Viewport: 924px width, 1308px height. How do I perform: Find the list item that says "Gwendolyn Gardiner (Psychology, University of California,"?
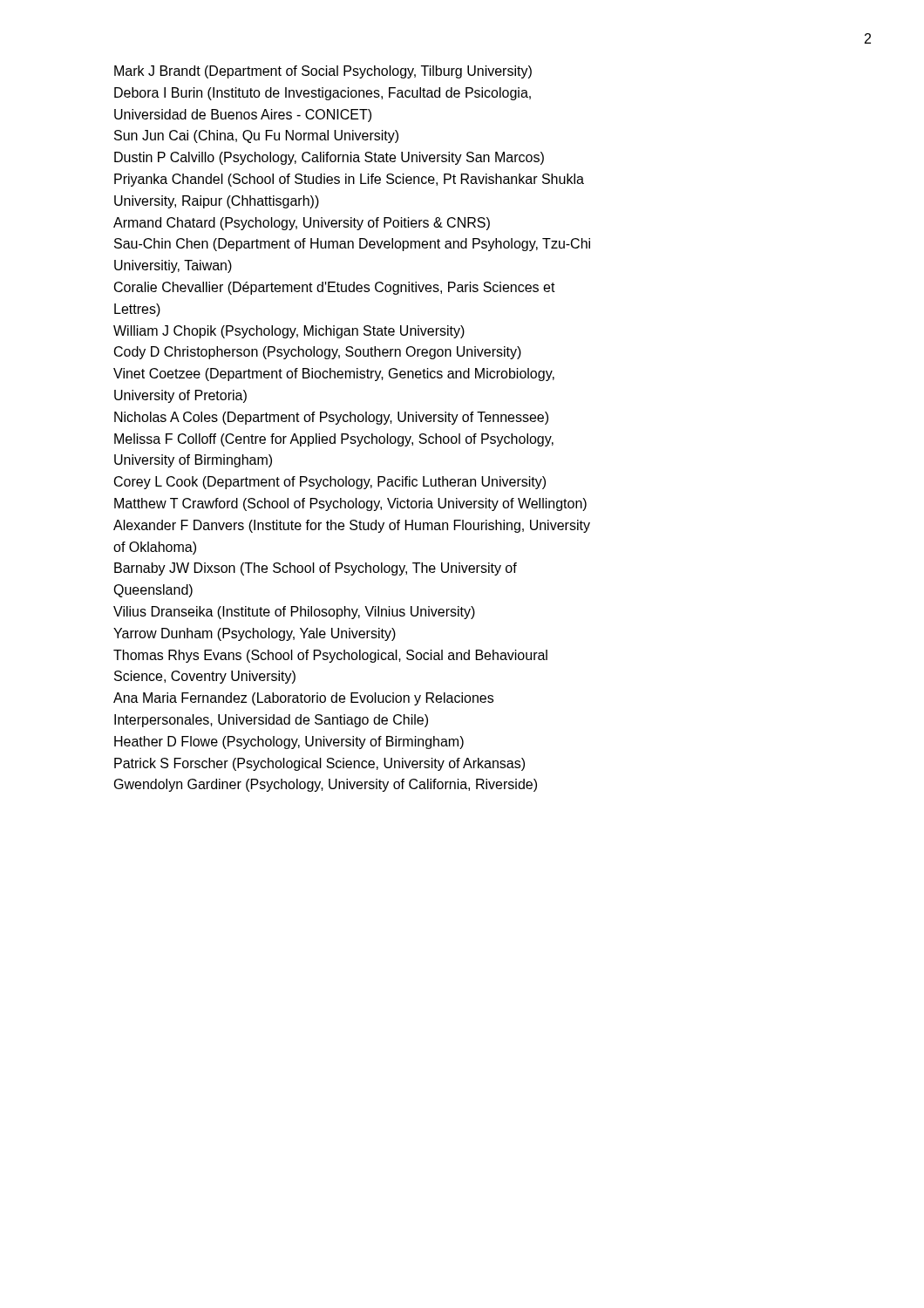326,785
